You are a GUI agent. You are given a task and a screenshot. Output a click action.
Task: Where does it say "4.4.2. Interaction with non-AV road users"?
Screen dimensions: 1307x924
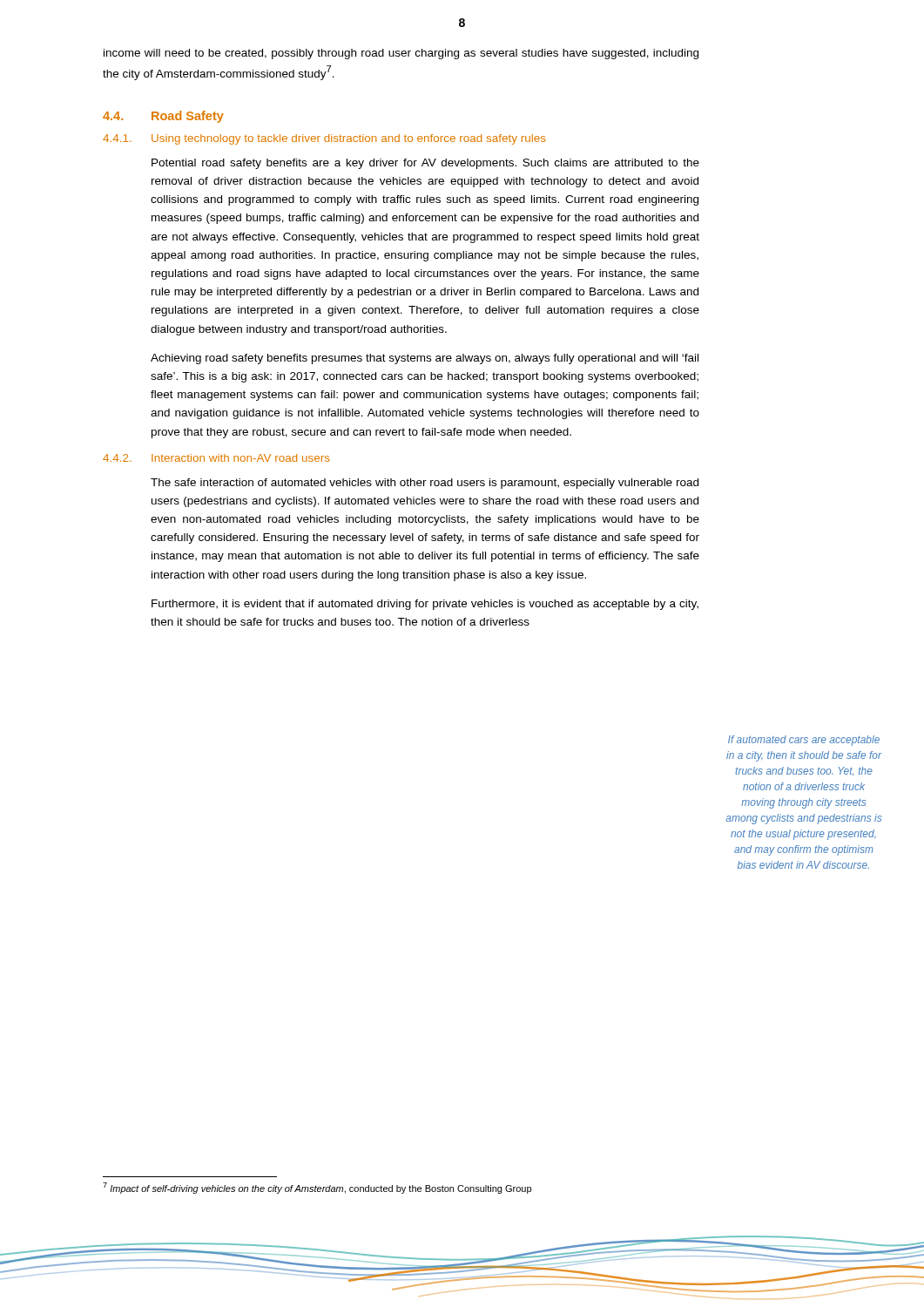click(216, 458)
